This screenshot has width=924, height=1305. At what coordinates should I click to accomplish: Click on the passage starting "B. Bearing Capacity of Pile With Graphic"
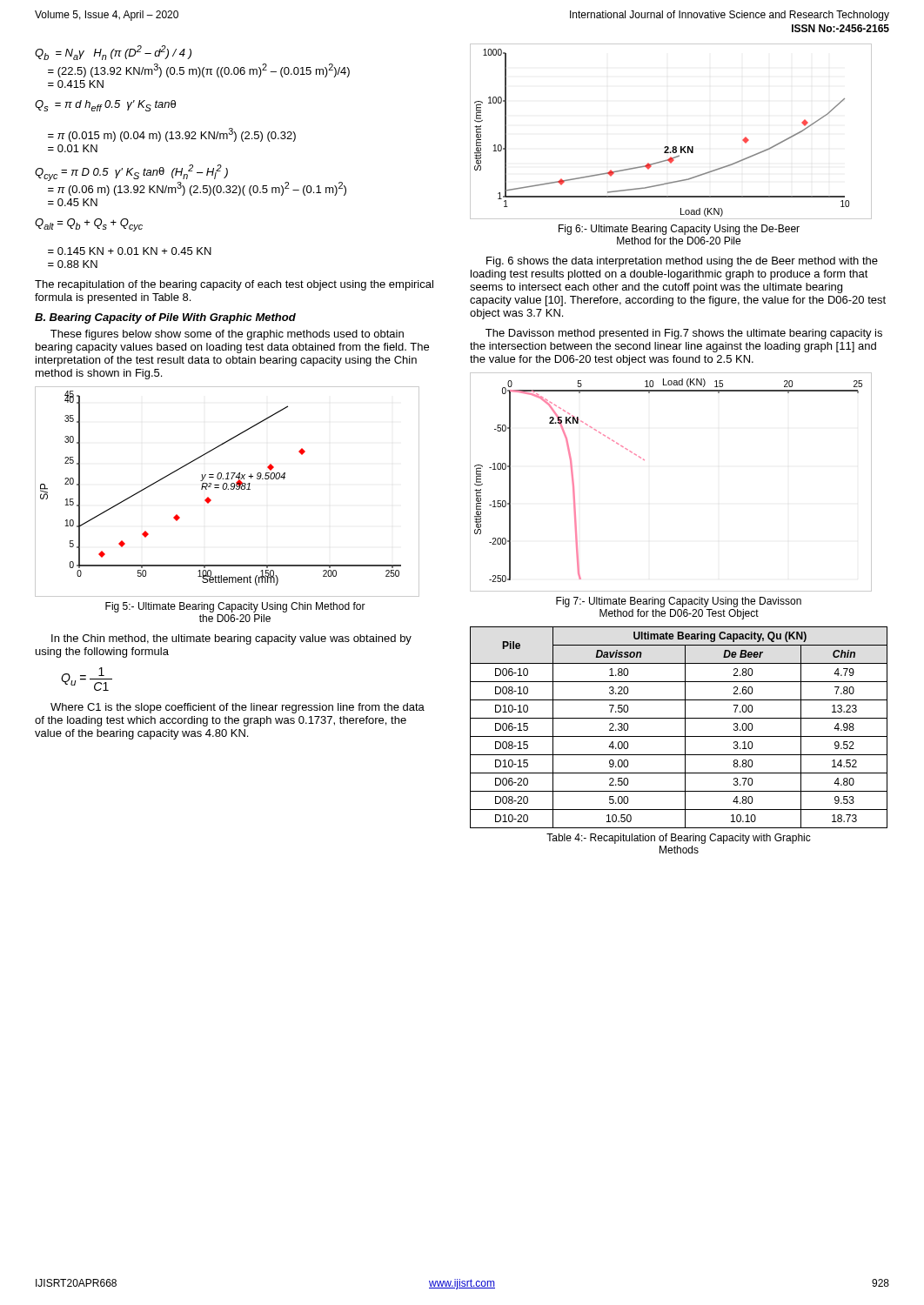165,317
